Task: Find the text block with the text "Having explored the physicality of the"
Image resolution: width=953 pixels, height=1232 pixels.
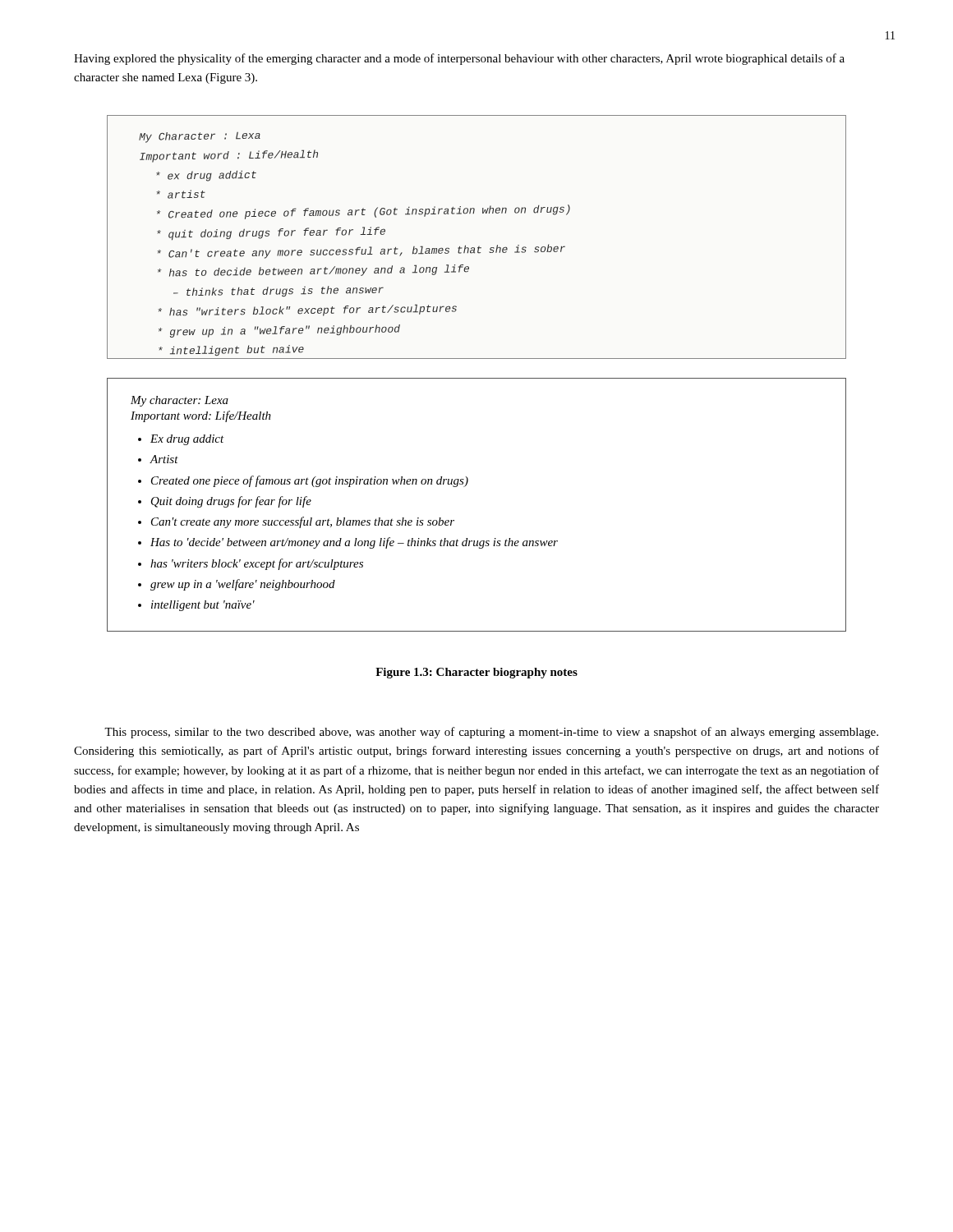Action: point(459,68)
